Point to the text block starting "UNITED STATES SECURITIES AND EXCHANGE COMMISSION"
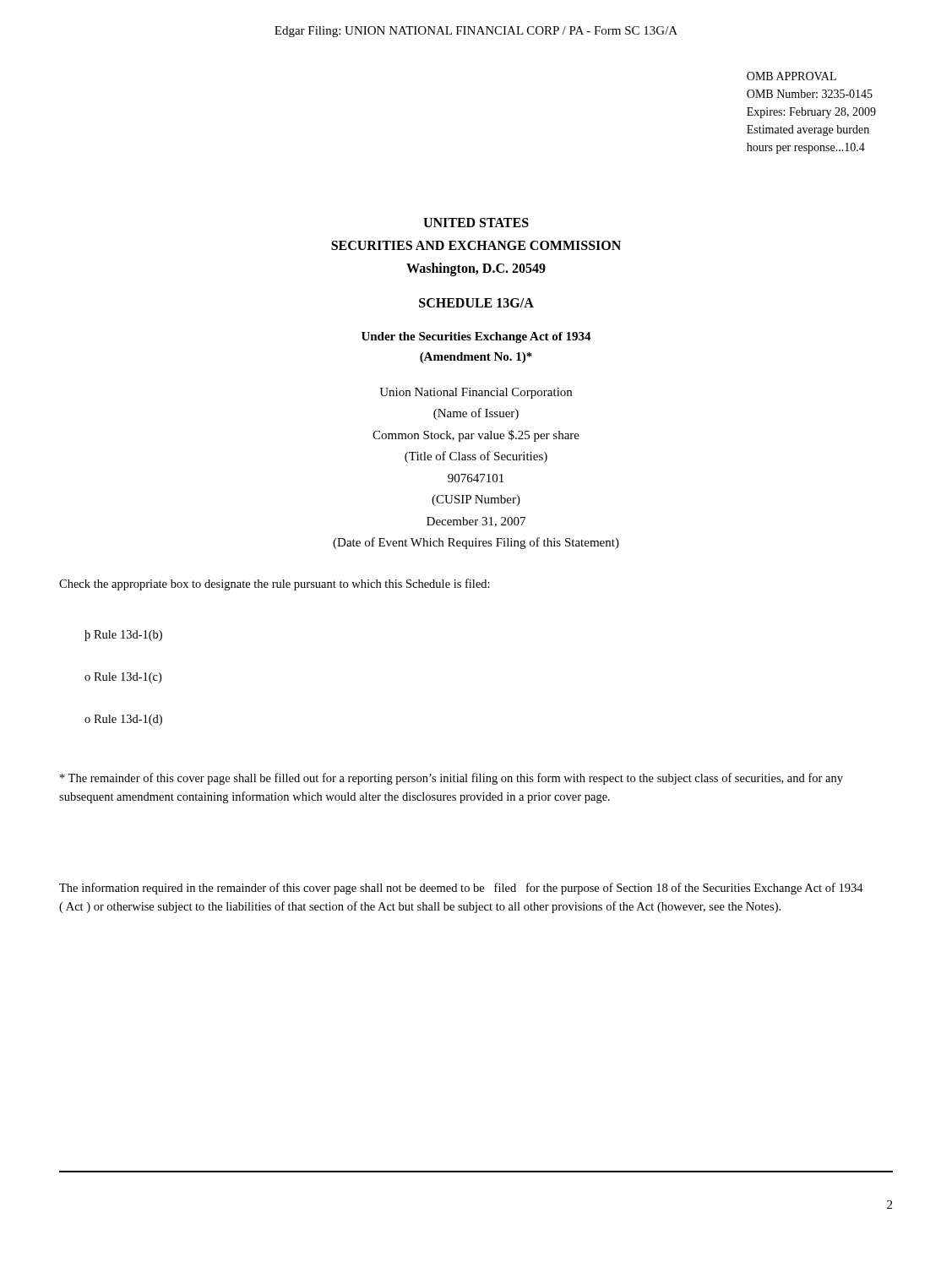Screen dimensions: 1267x952 pyautogui.click(x=476, y=246)
